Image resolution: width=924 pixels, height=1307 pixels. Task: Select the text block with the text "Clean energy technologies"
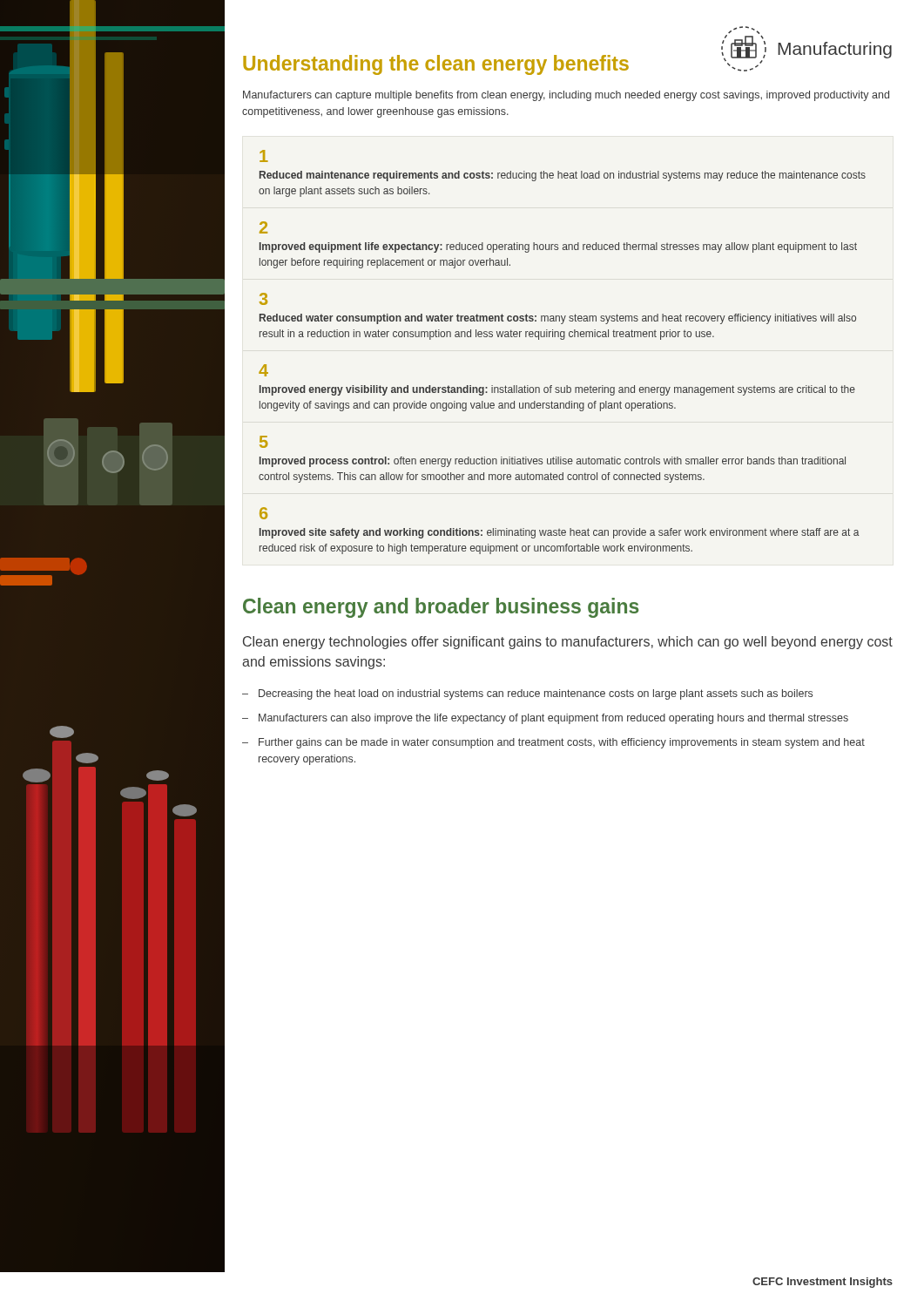point(567,652)
